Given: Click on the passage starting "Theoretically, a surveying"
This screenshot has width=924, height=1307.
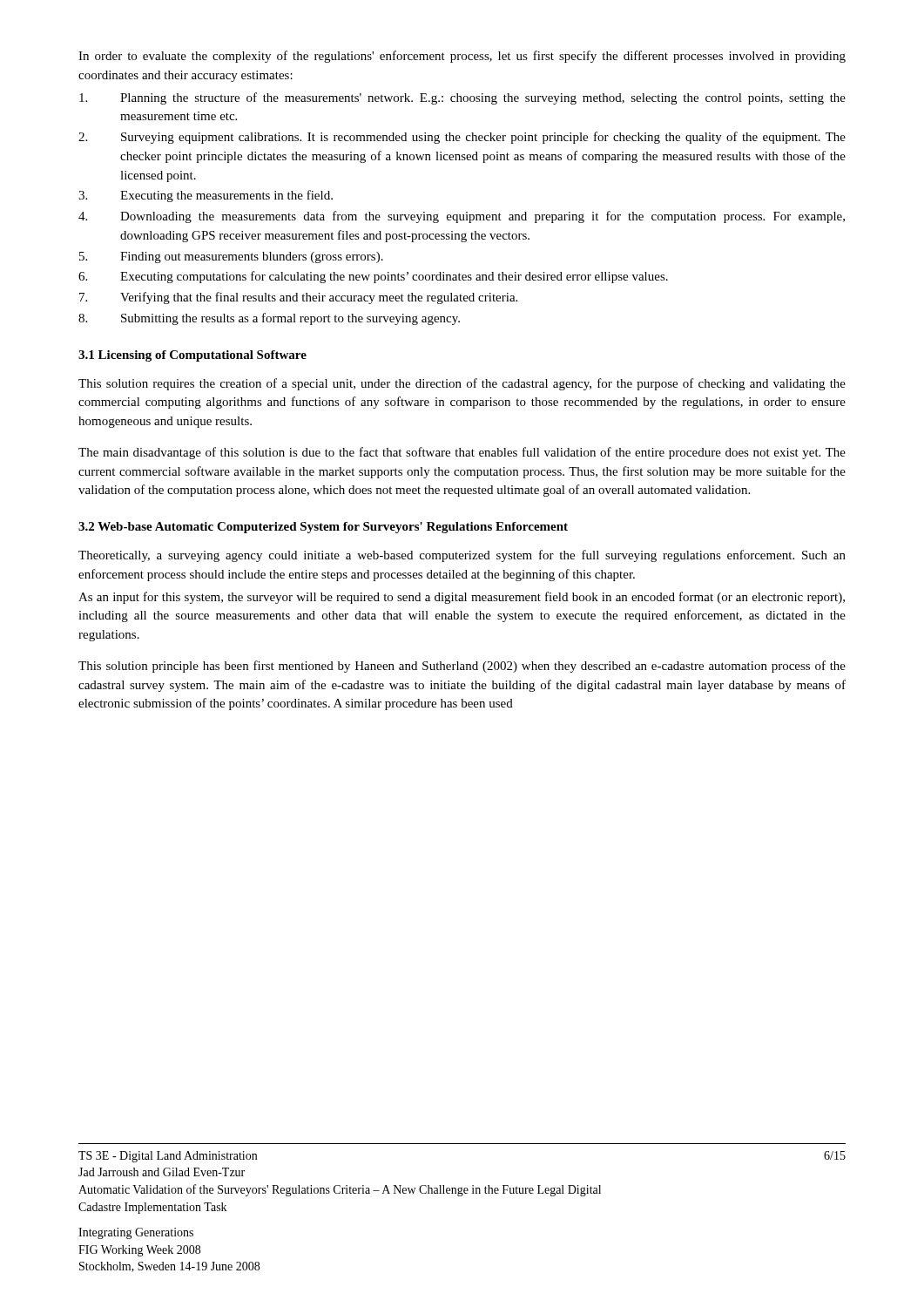Looking at the screenshot, I should pyautogui.click(x=462, y=564).
